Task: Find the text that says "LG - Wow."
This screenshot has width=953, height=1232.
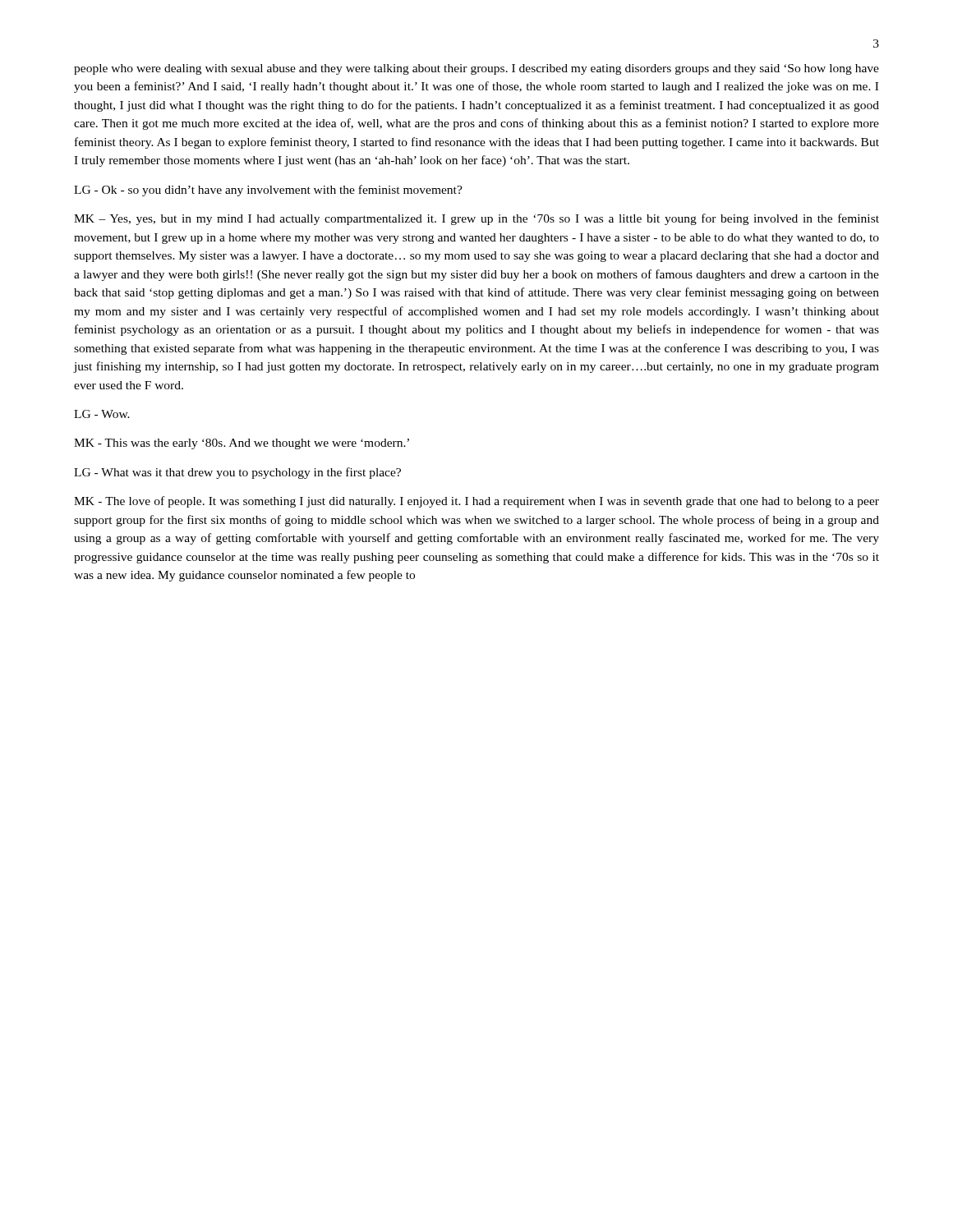Action: tap(102, 414)
